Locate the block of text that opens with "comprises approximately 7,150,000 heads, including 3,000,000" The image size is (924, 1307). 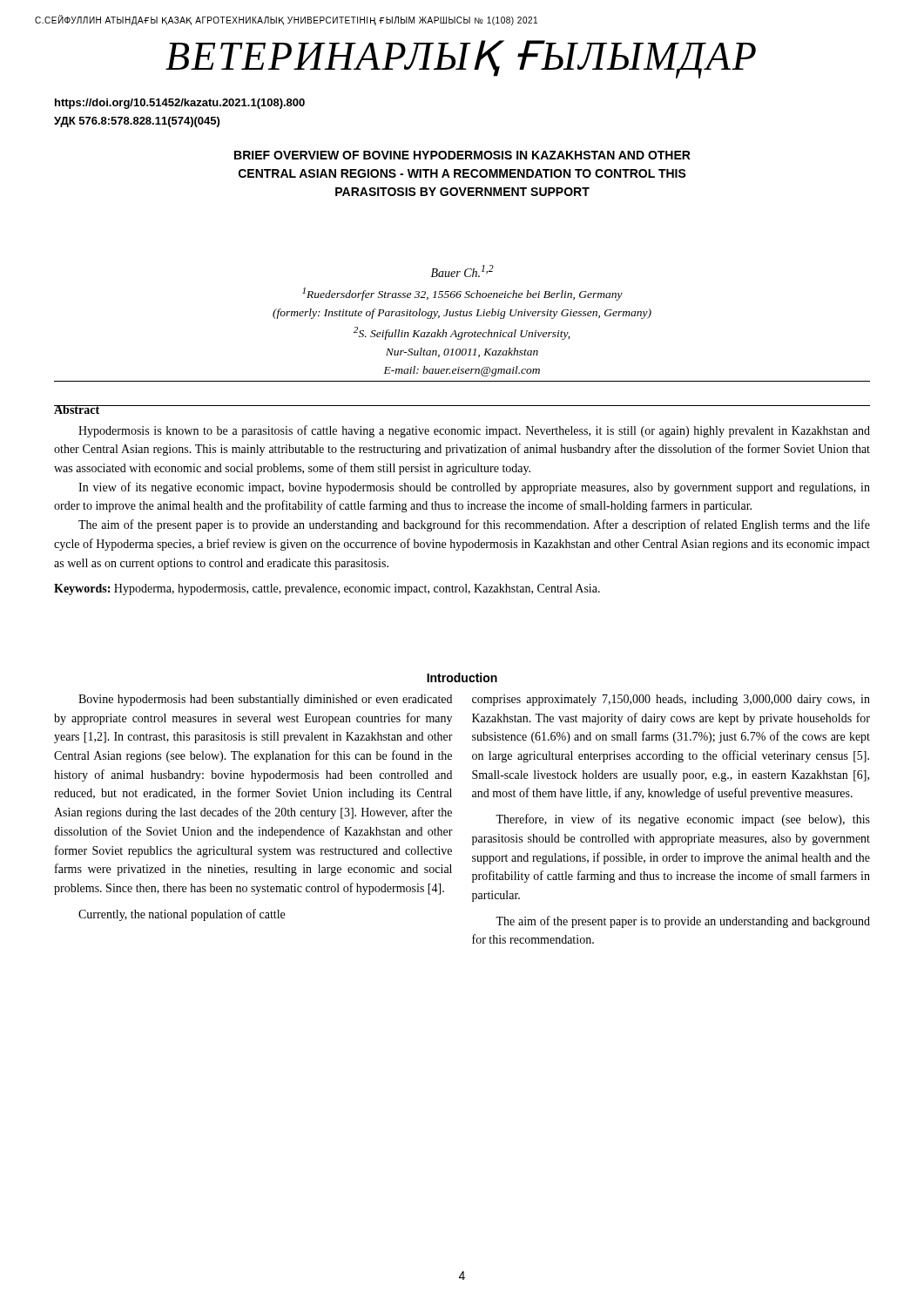tap(671, 820)
